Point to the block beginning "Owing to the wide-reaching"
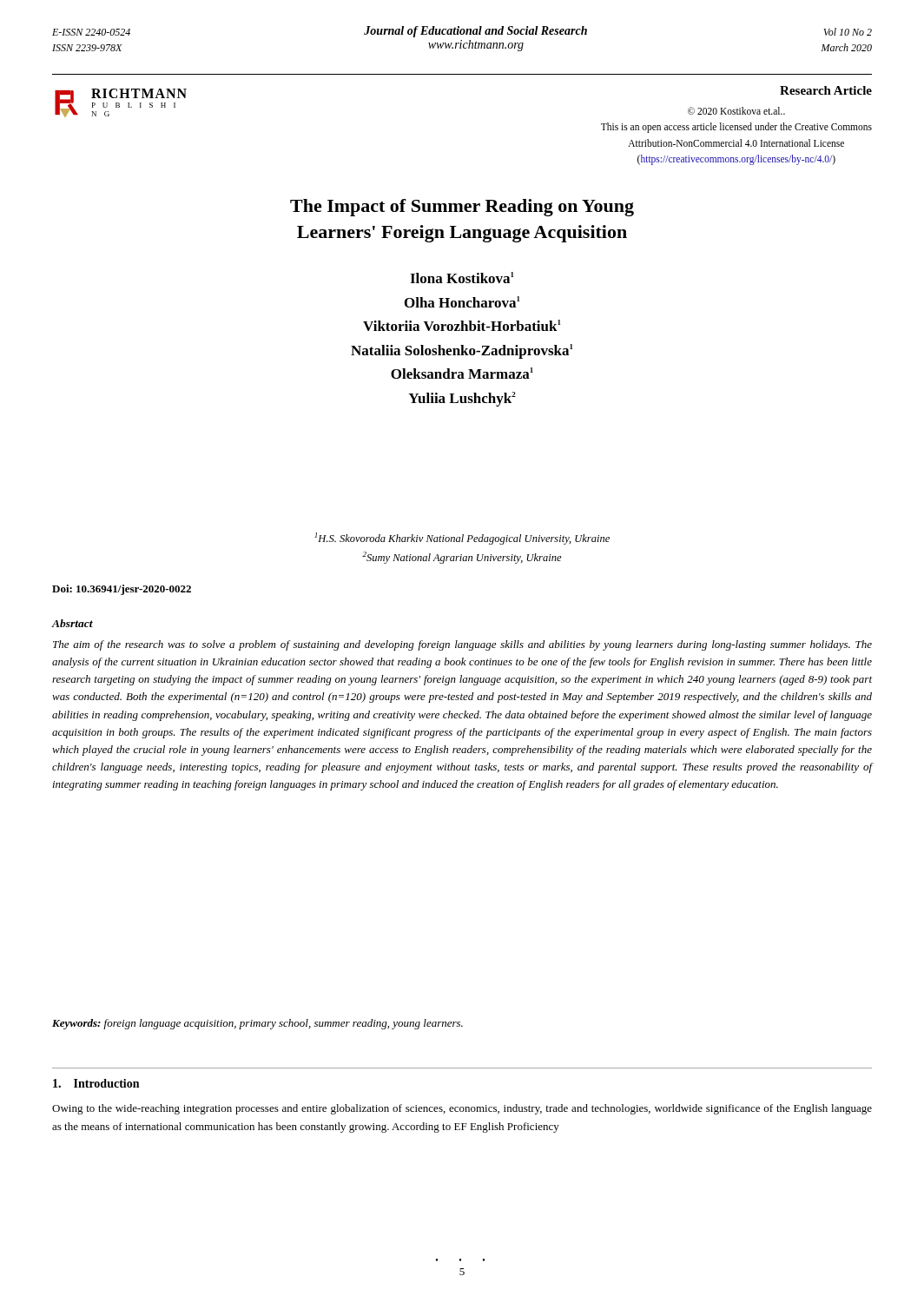The width and height of the screenshot is (924, 1303). [462, 1117]
